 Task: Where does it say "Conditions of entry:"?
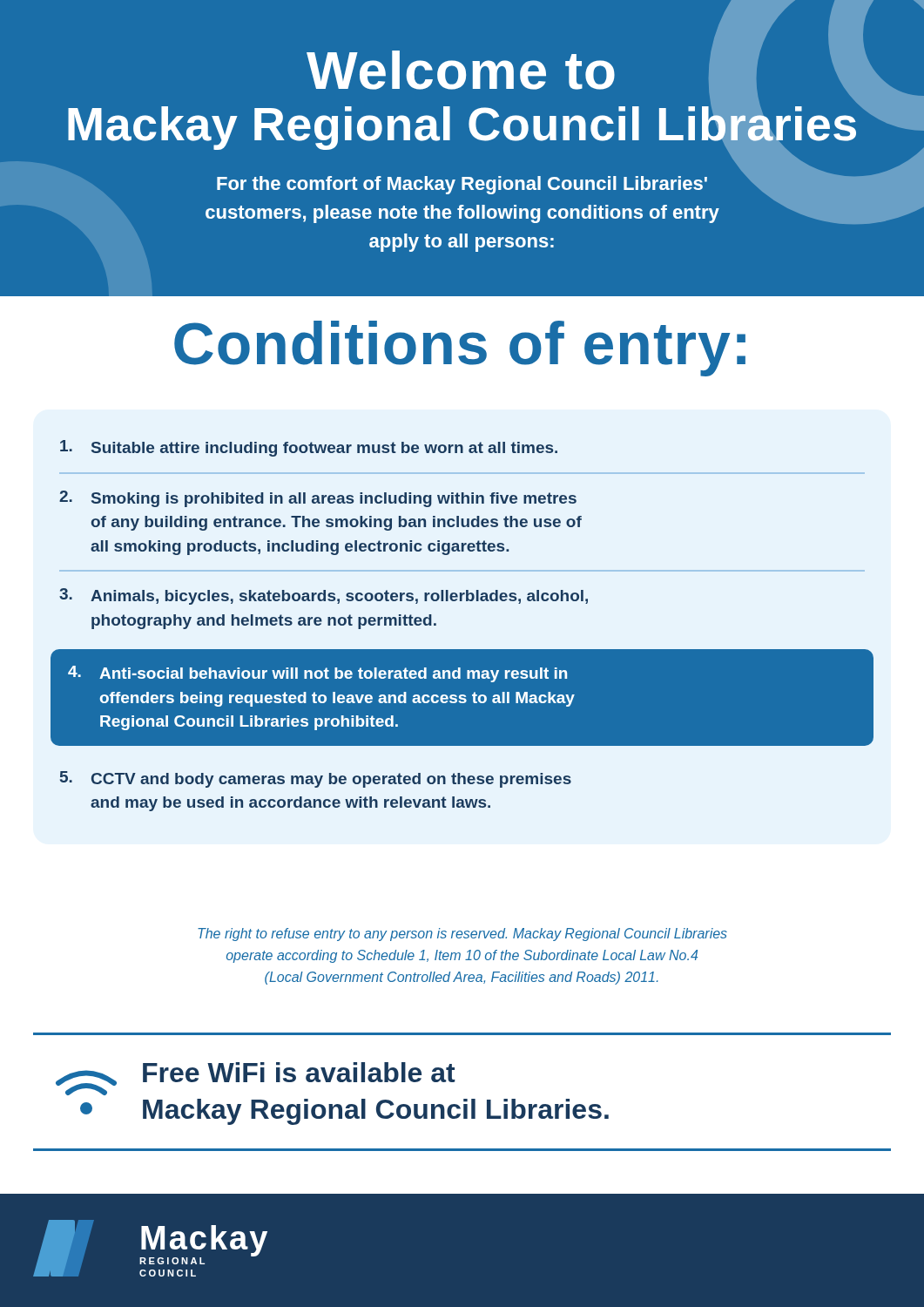[462, 343]
